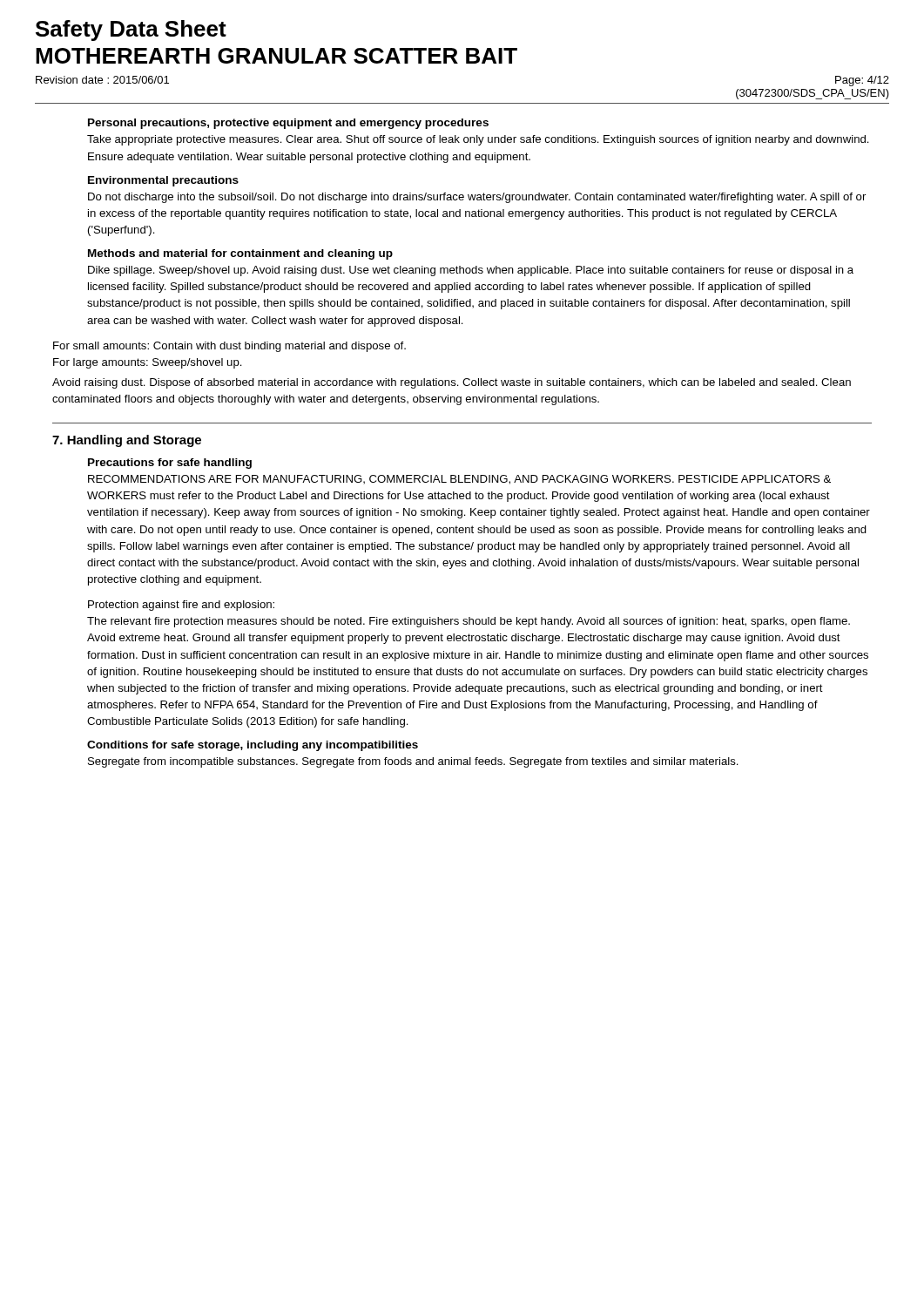
Task: Locate the section header that says "Conditions for safe storage, including any"
Action: pyautogui.click(x=253, y=745)
